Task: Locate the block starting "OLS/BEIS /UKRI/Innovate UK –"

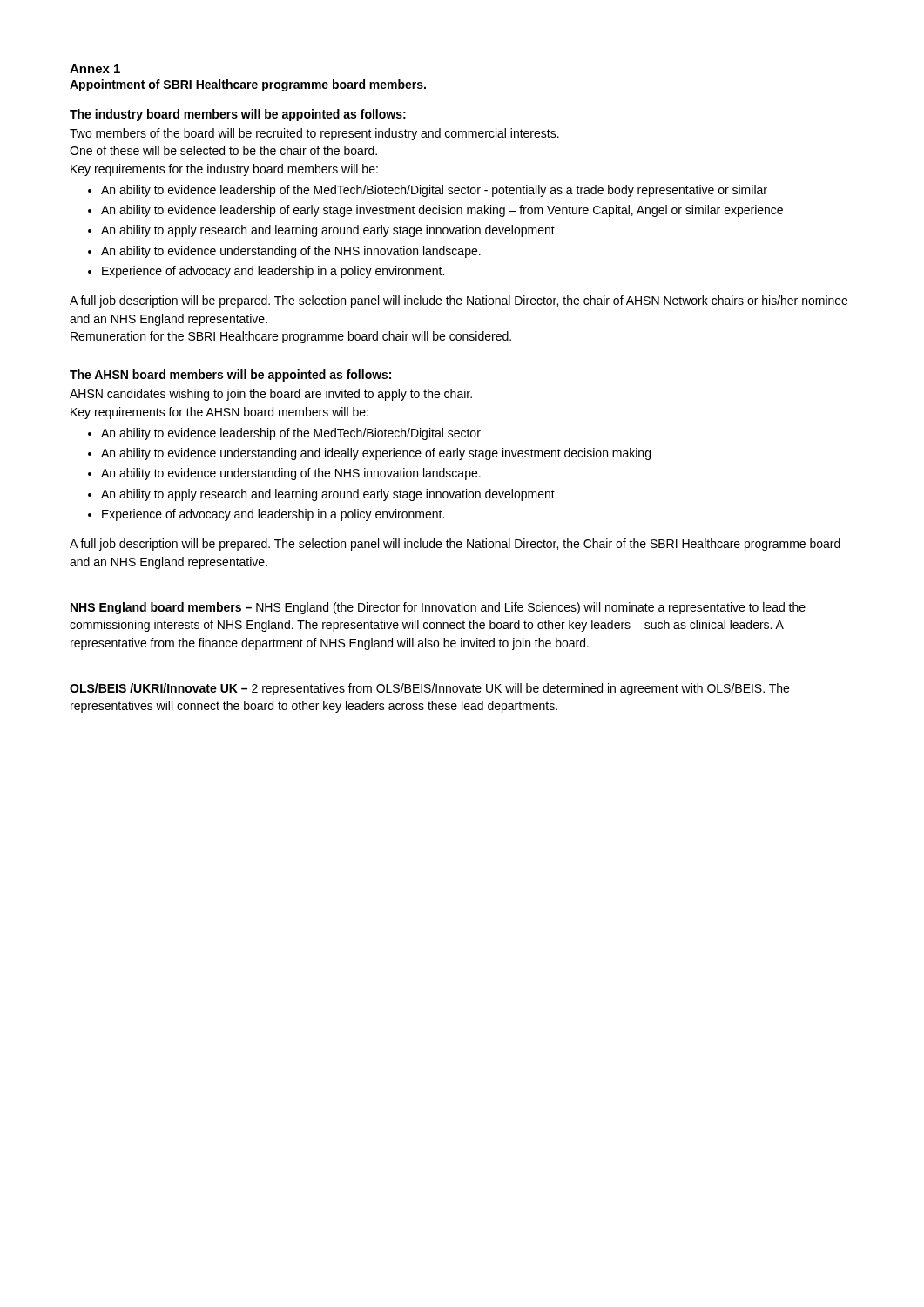Action: 430,697
